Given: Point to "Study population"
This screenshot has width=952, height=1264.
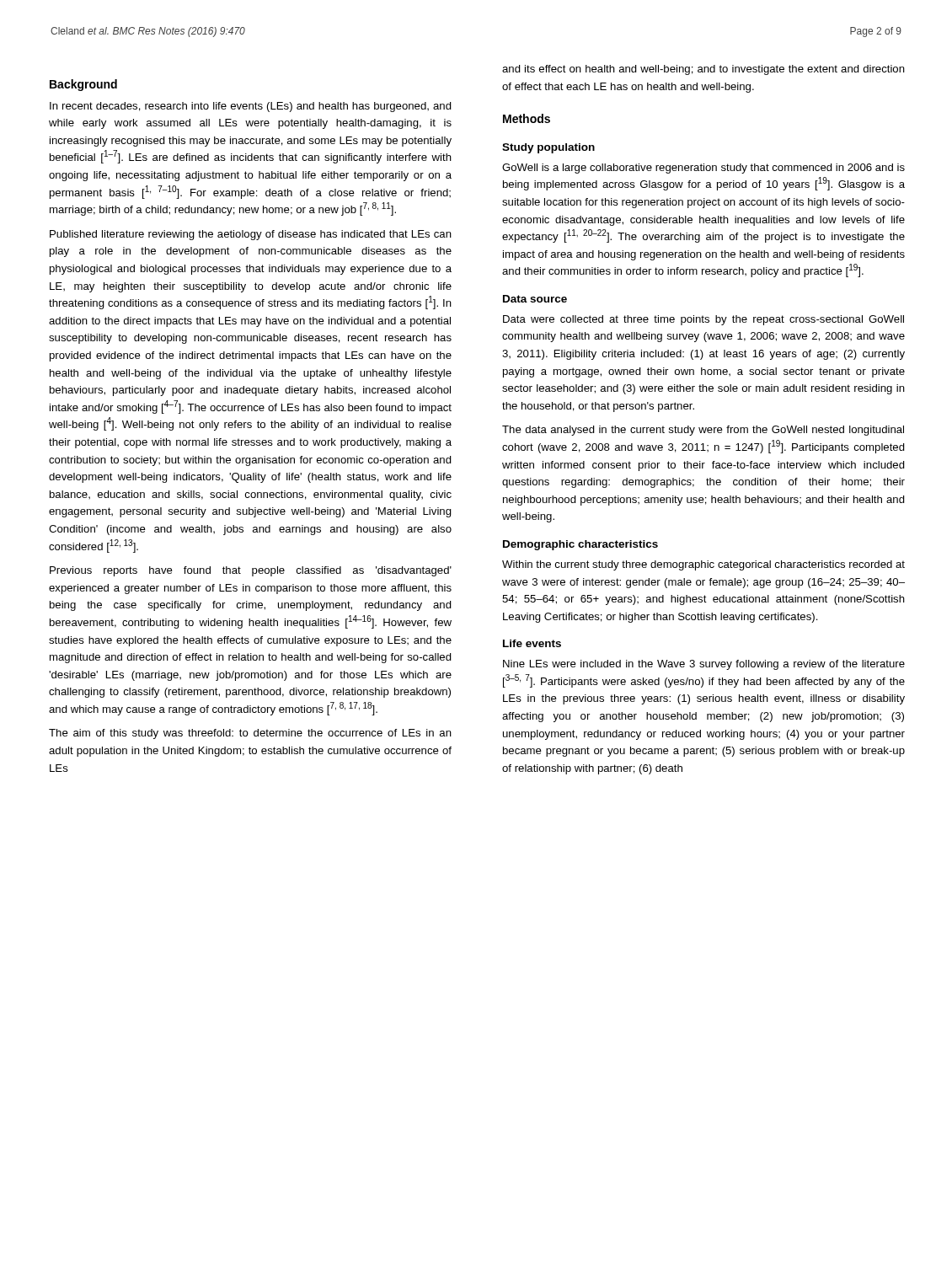Looking at the screenshot, I should pos(549,147).
